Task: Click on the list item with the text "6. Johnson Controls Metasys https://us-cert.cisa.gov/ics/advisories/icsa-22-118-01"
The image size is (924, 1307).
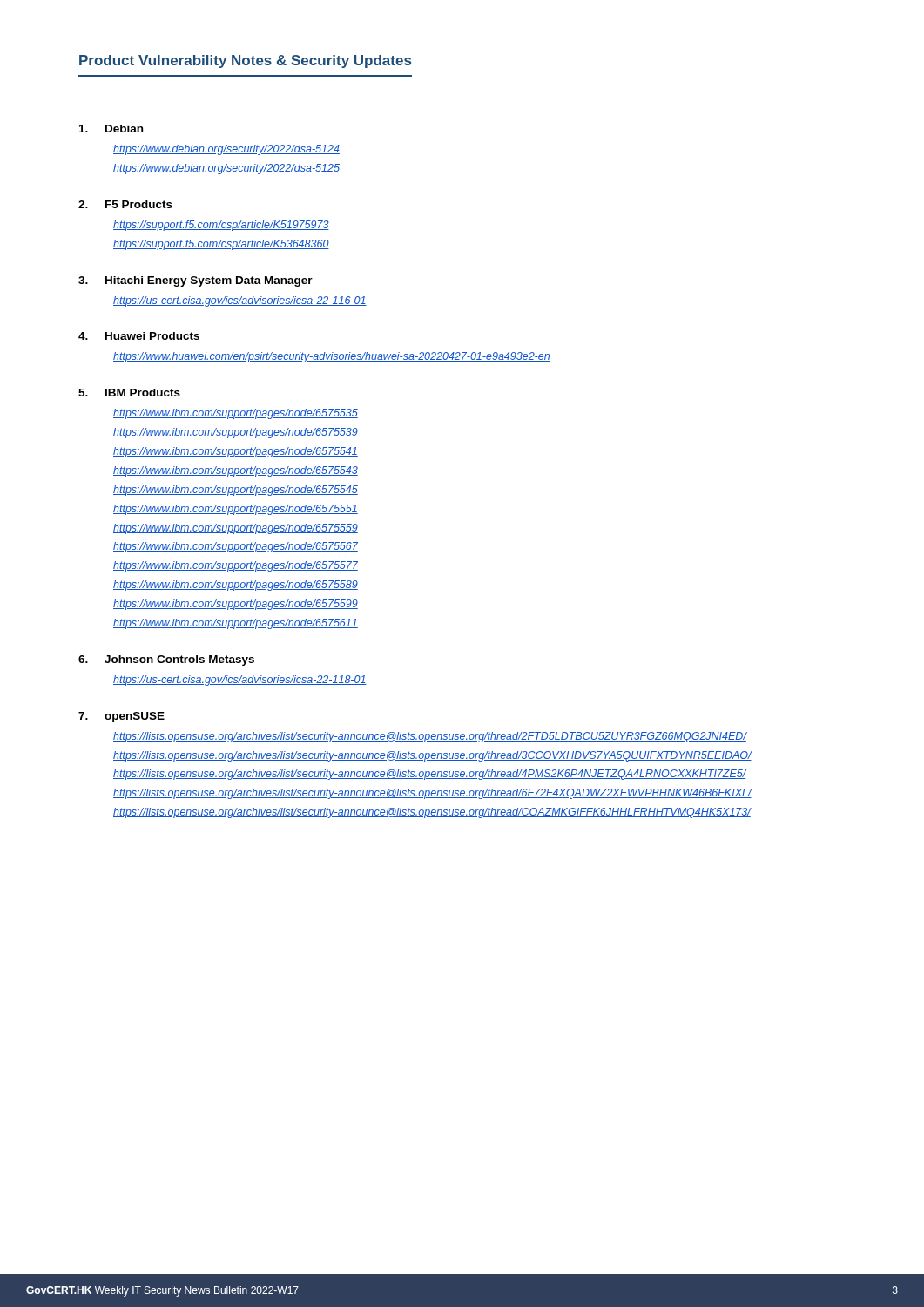Action: (166, 660)
